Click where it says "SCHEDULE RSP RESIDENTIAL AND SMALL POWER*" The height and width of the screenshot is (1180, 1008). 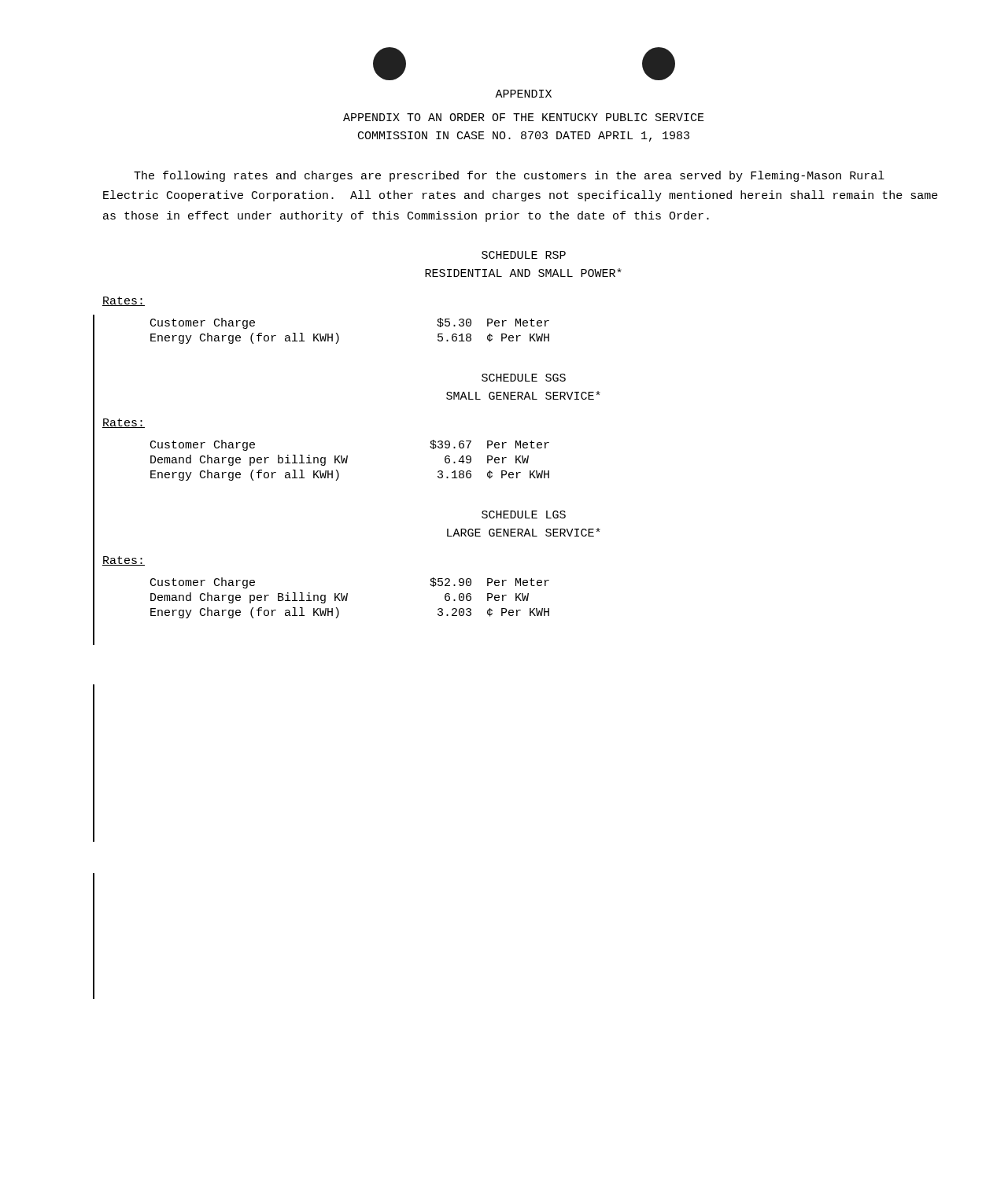pyautogui.click(x=524, y=265)
